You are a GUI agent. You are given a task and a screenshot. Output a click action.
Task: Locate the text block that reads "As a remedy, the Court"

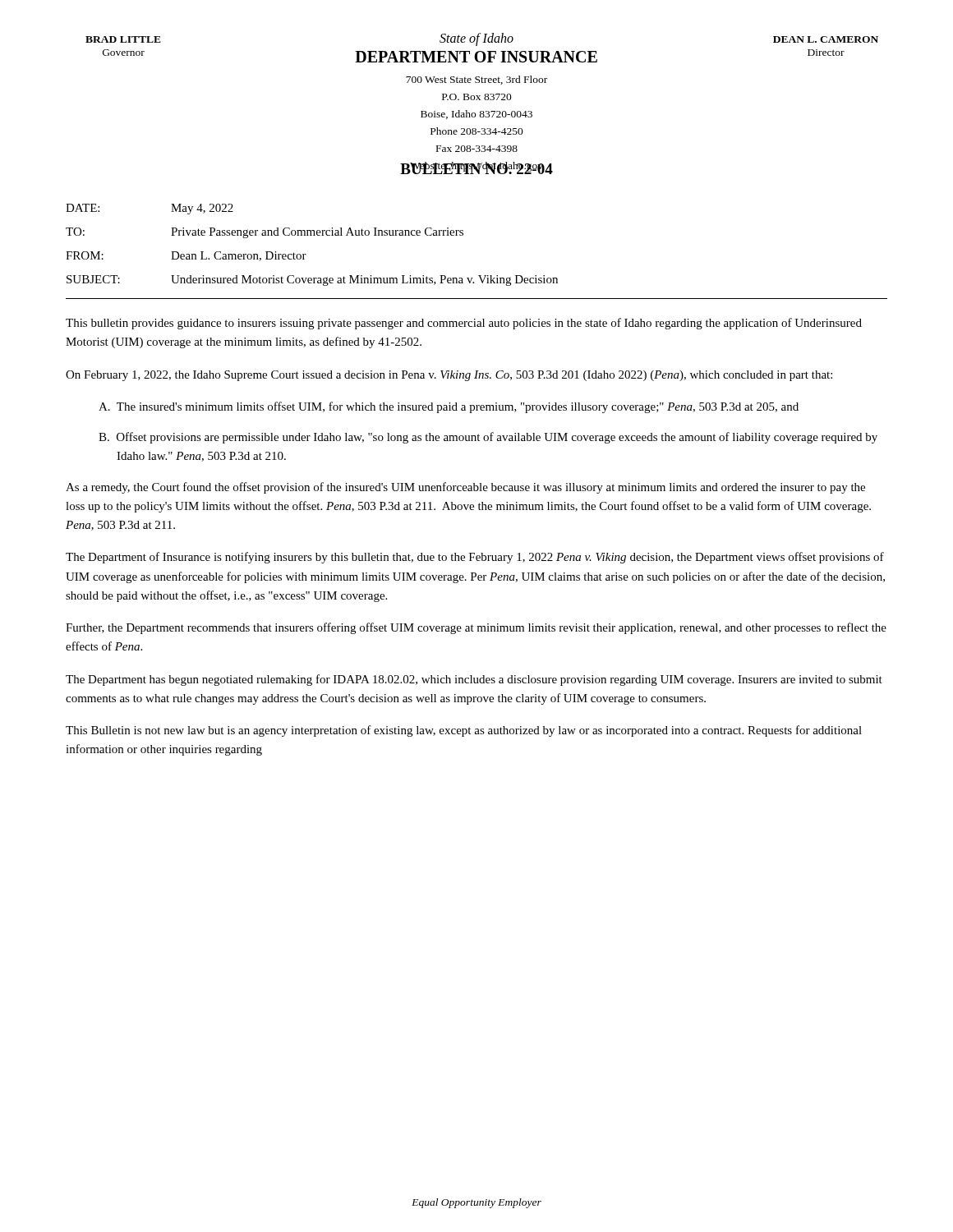(469, 506)
